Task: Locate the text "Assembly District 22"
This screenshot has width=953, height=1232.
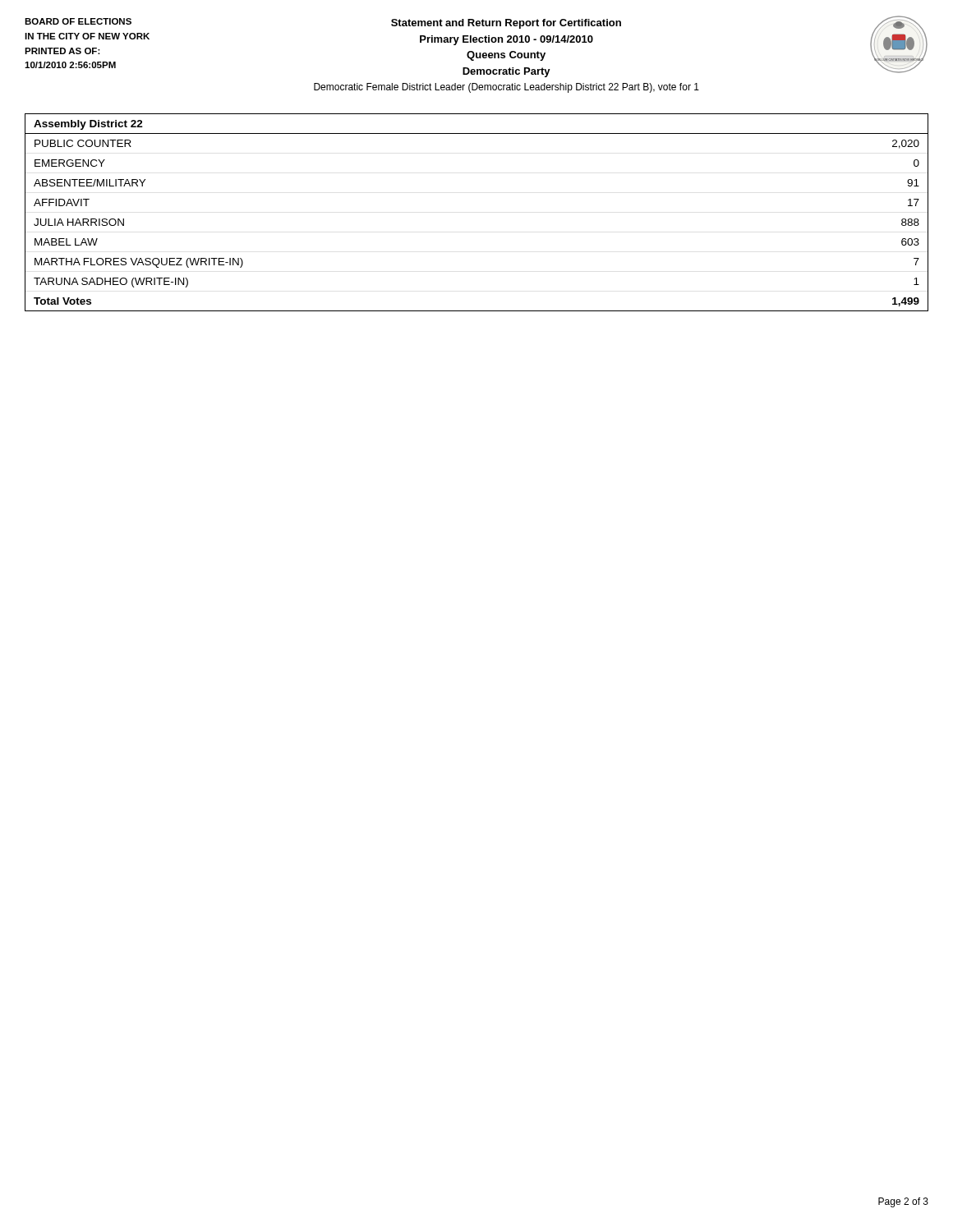Action: click(88, 123)
